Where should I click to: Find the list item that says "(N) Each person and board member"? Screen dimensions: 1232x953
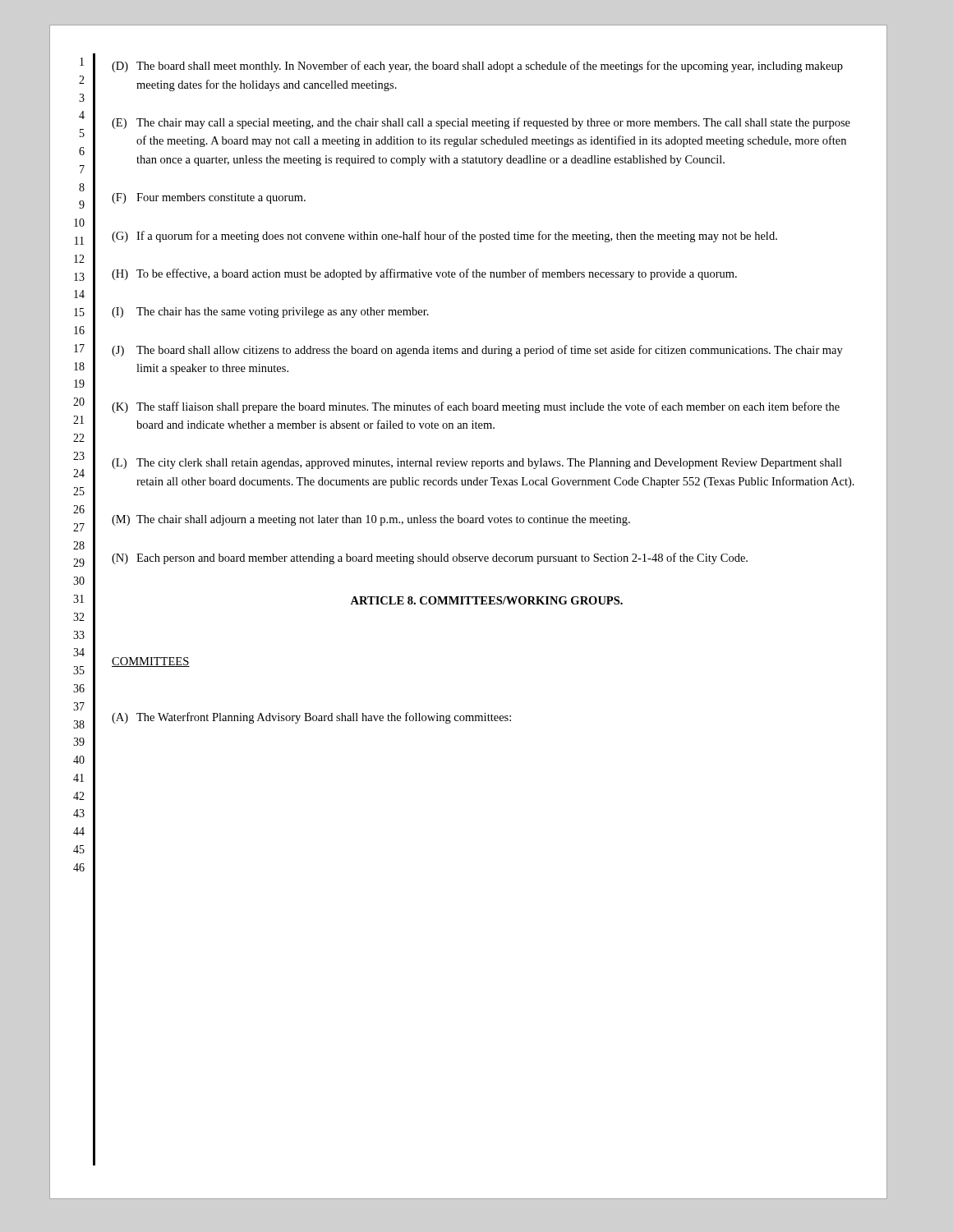pyautogui.click(x=487, y=558)
